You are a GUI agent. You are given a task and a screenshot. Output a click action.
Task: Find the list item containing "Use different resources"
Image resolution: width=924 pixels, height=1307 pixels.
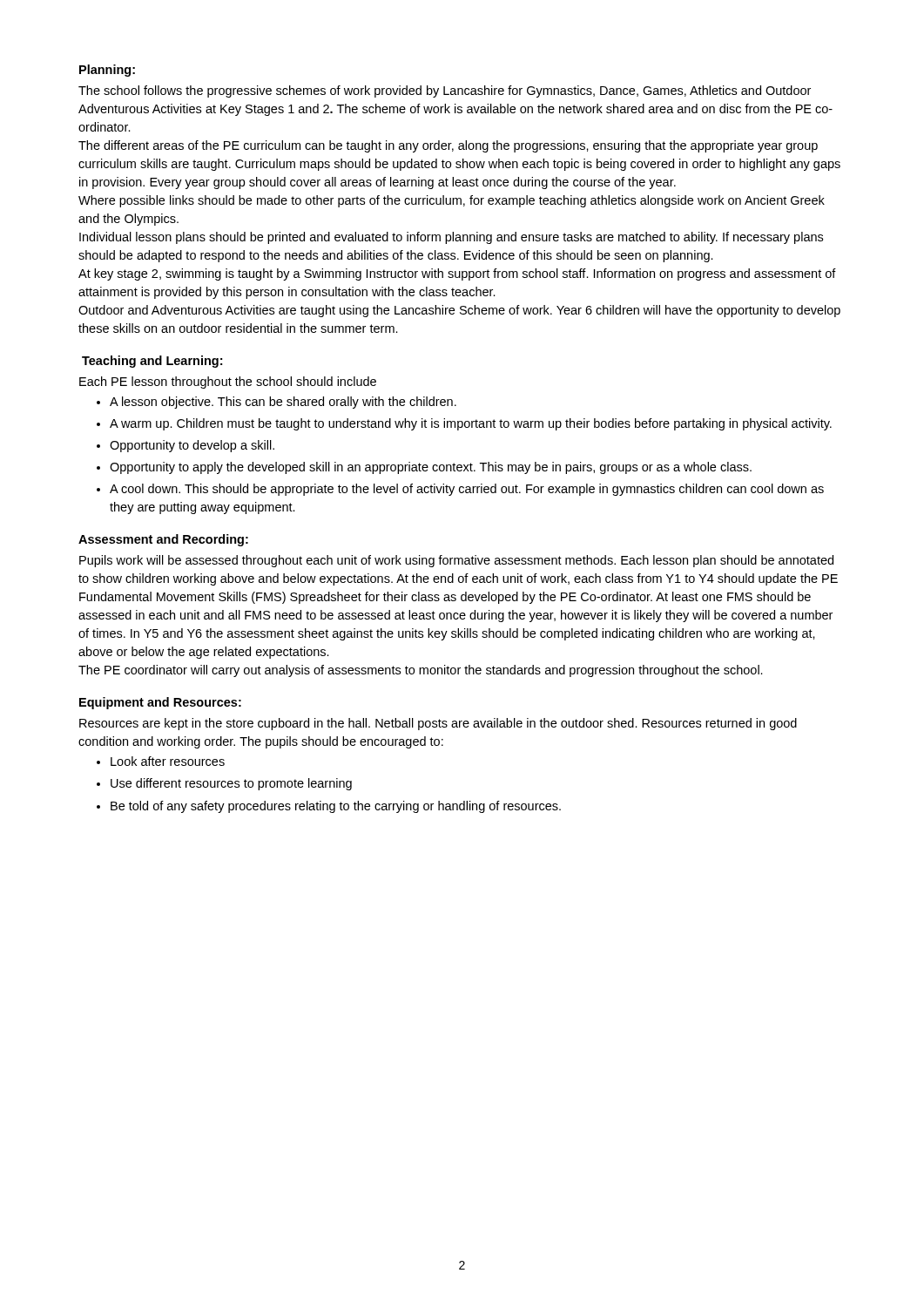pyautogui.click(x=224, y=784)
